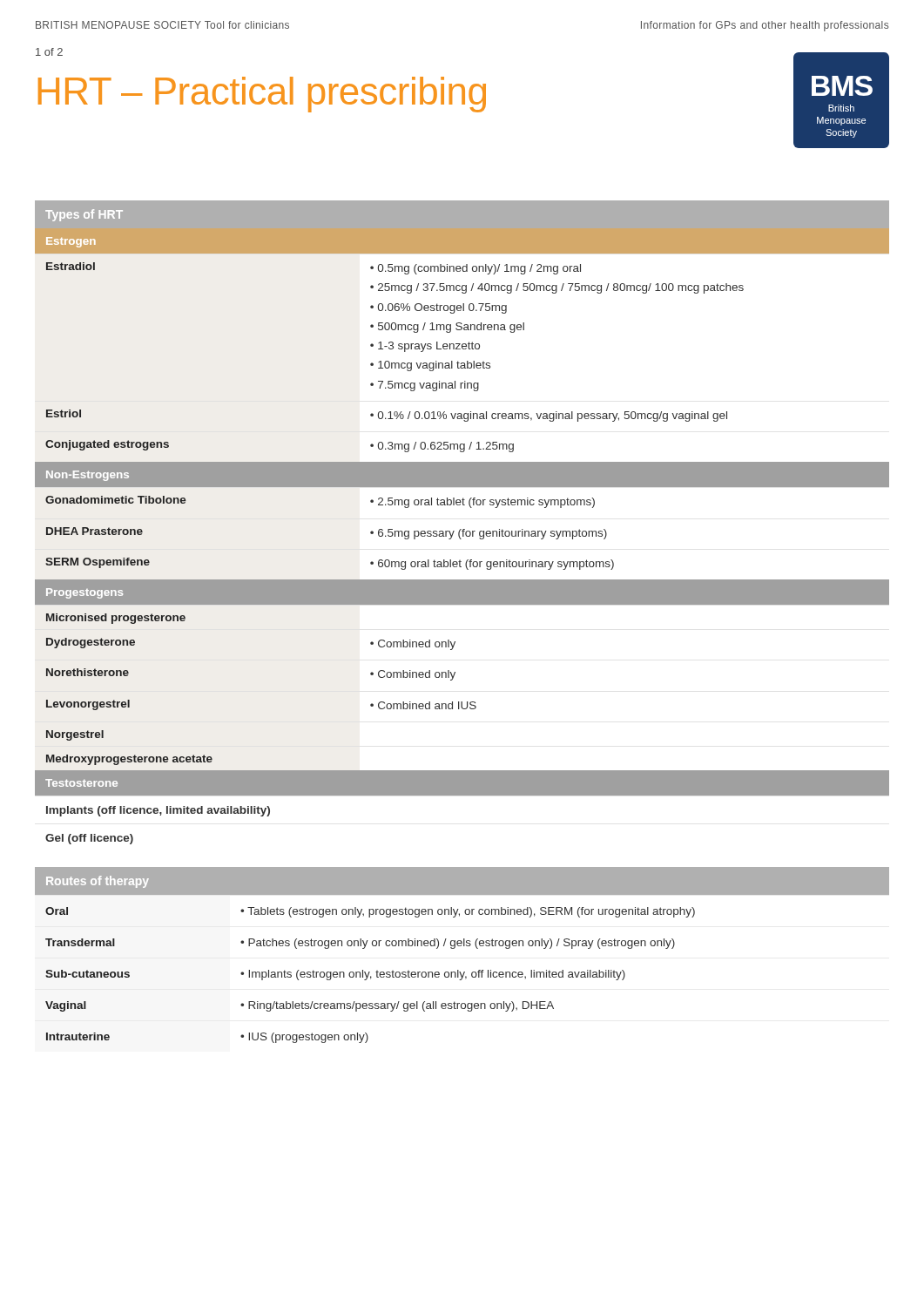Select the text containing "1 of 2"
The width and height of the screenshot is (924, 1307).
pos(49,52)
